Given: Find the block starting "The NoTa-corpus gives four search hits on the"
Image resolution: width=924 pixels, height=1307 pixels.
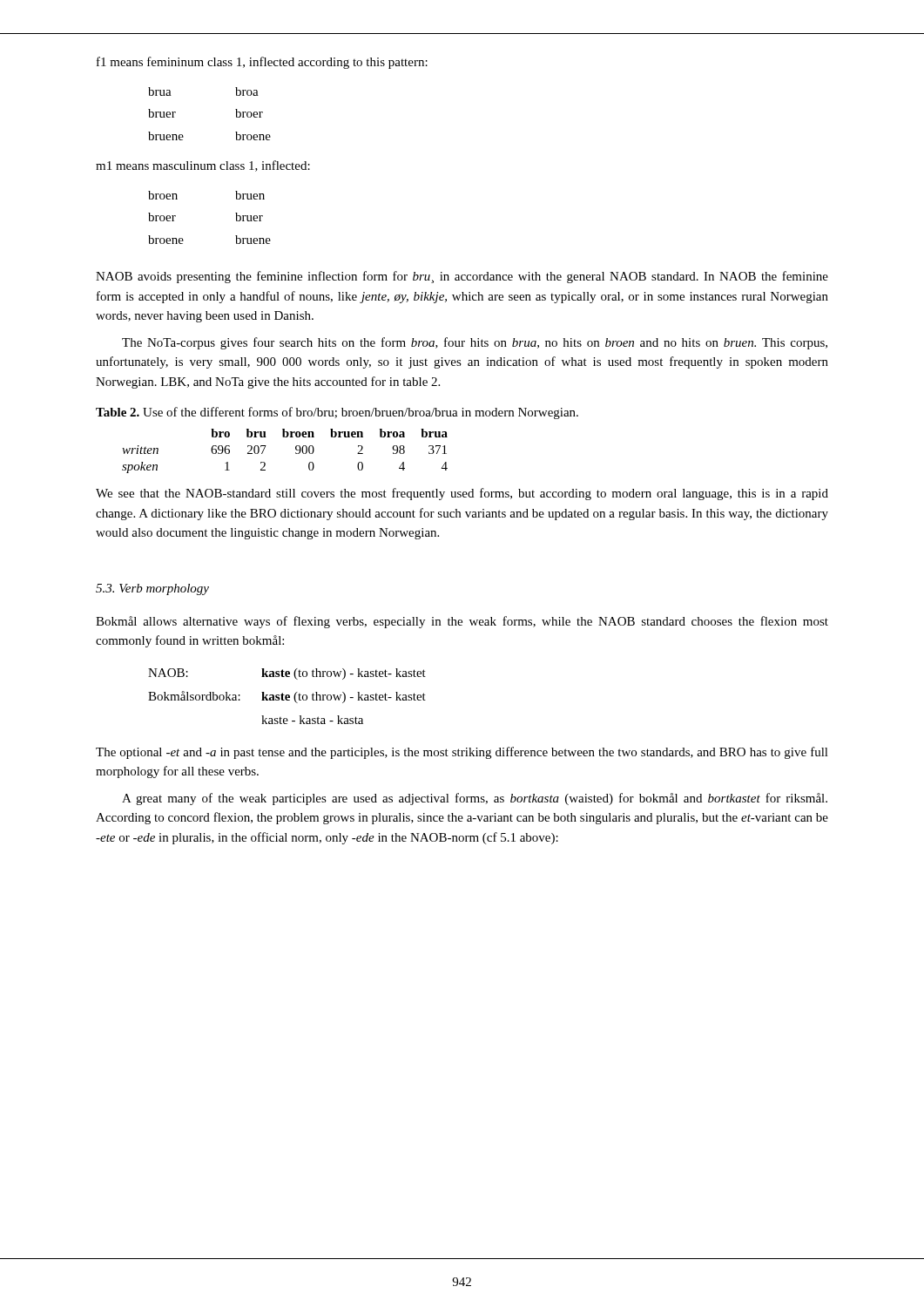Looking at the screenshot, I should coord(462,362).
